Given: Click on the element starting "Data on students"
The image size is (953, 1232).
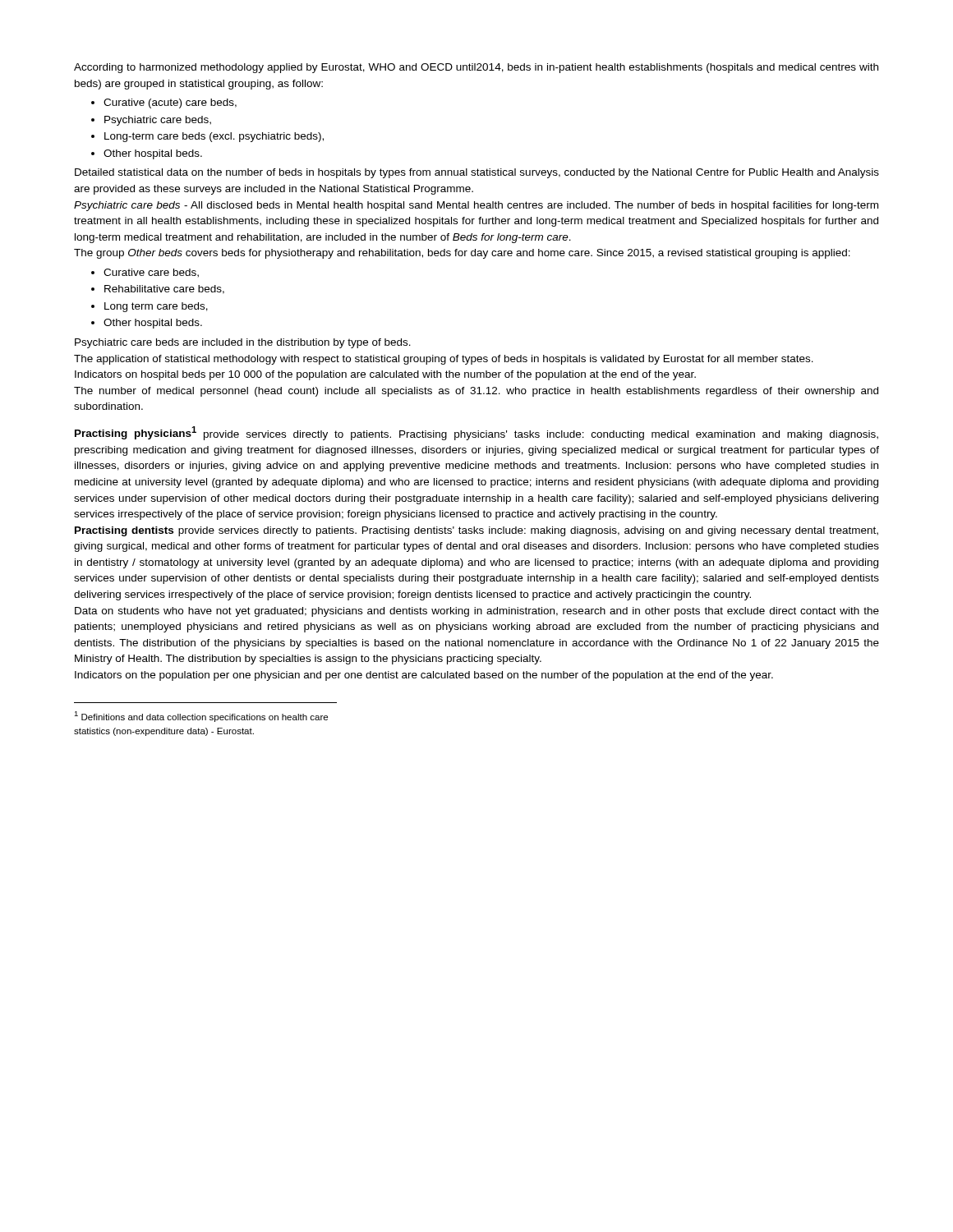Looking at the screenshot, I should click(476, 634).
